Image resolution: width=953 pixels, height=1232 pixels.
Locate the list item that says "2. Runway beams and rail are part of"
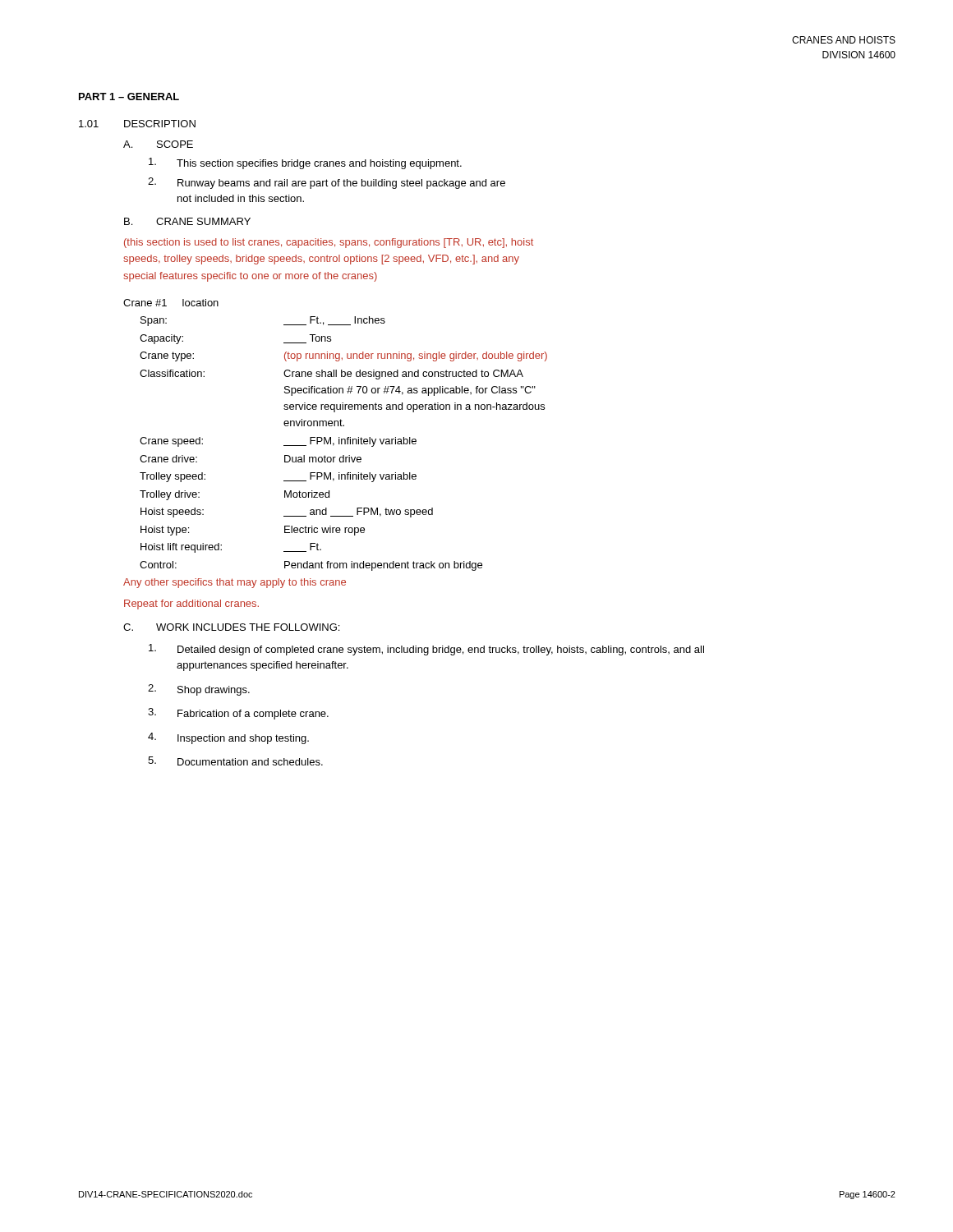point(327,191)
